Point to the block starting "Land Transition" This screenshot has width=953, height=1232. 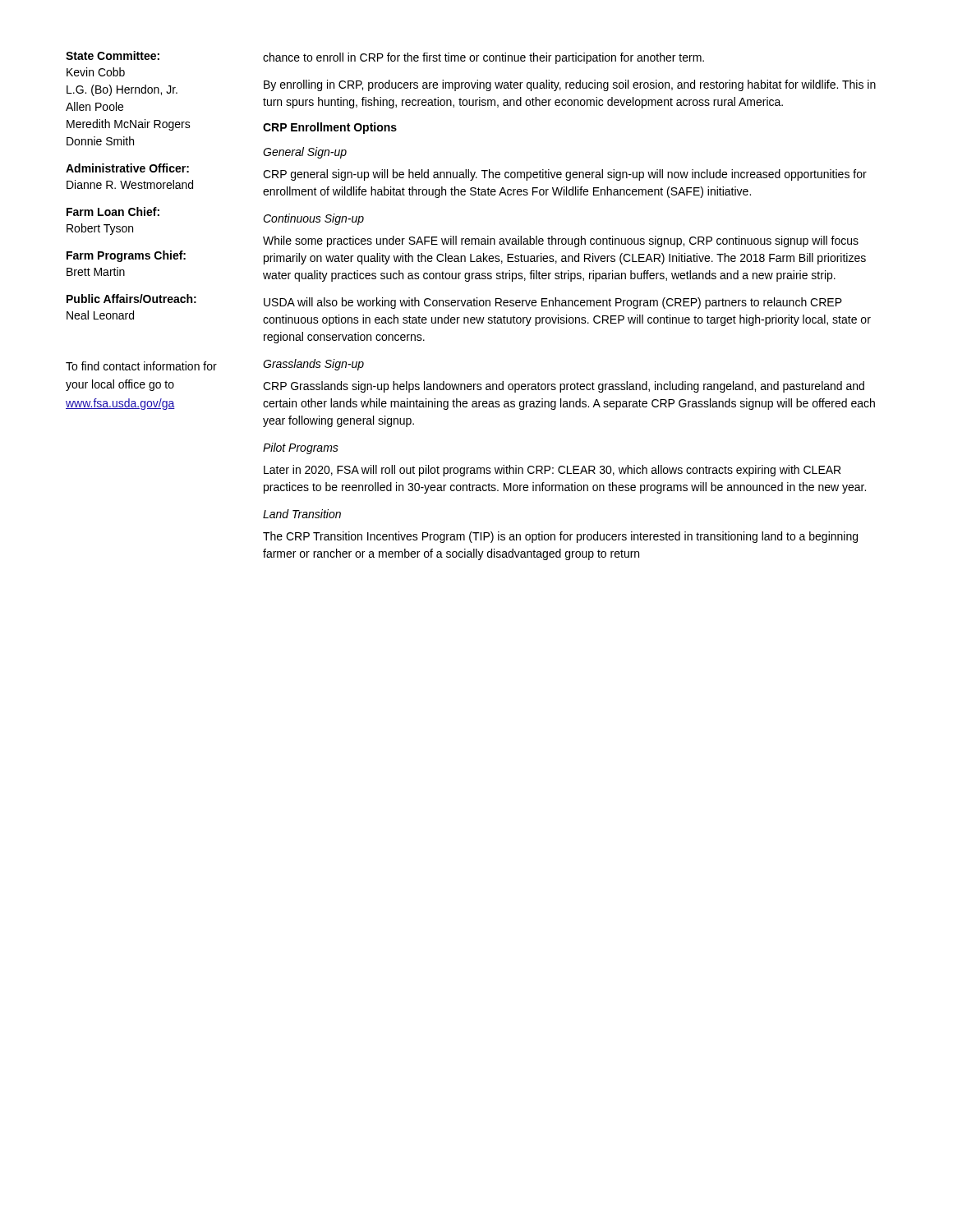[x=302, y=514]
